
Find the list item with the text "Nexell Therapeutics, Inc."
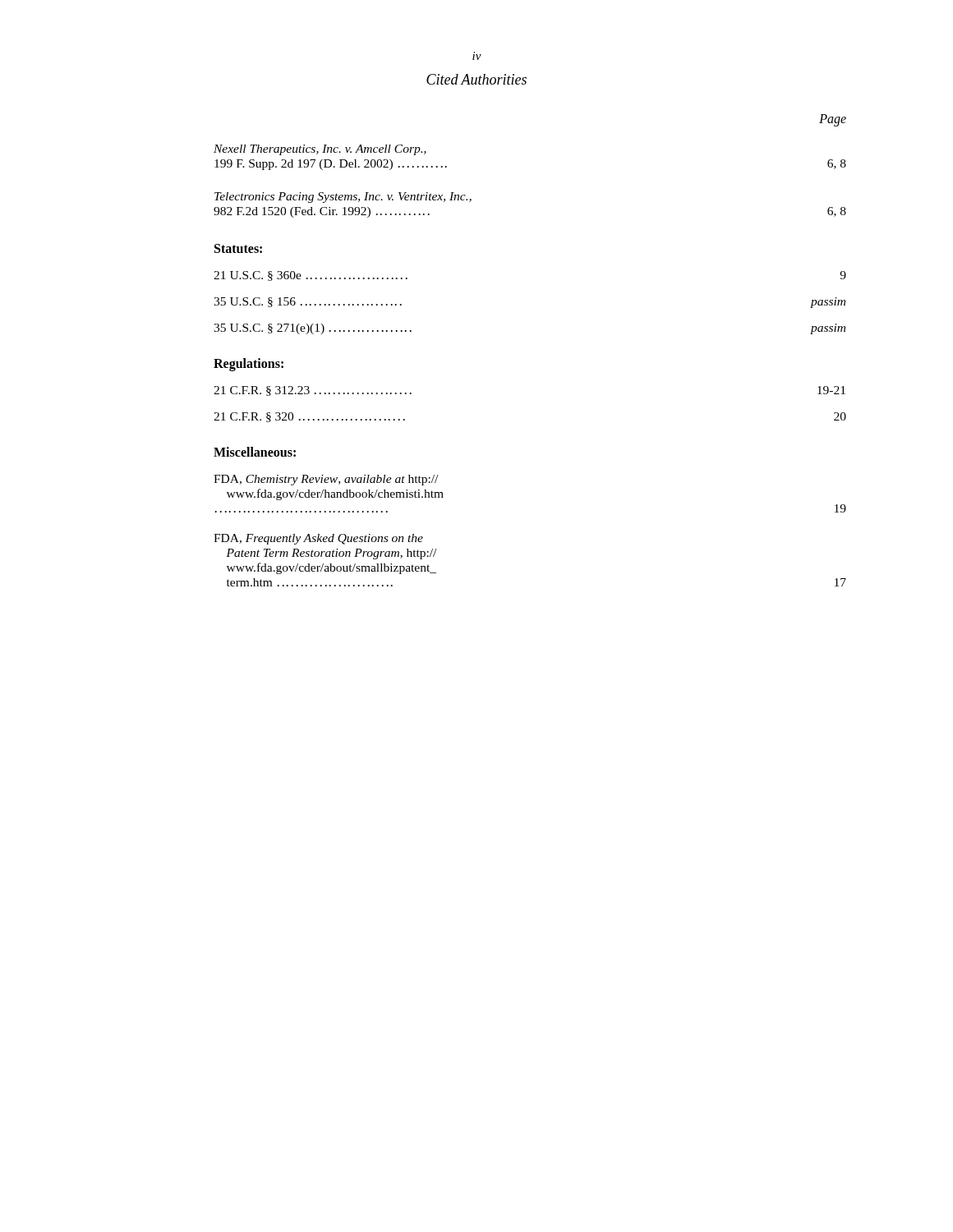(x=320, y=150)
